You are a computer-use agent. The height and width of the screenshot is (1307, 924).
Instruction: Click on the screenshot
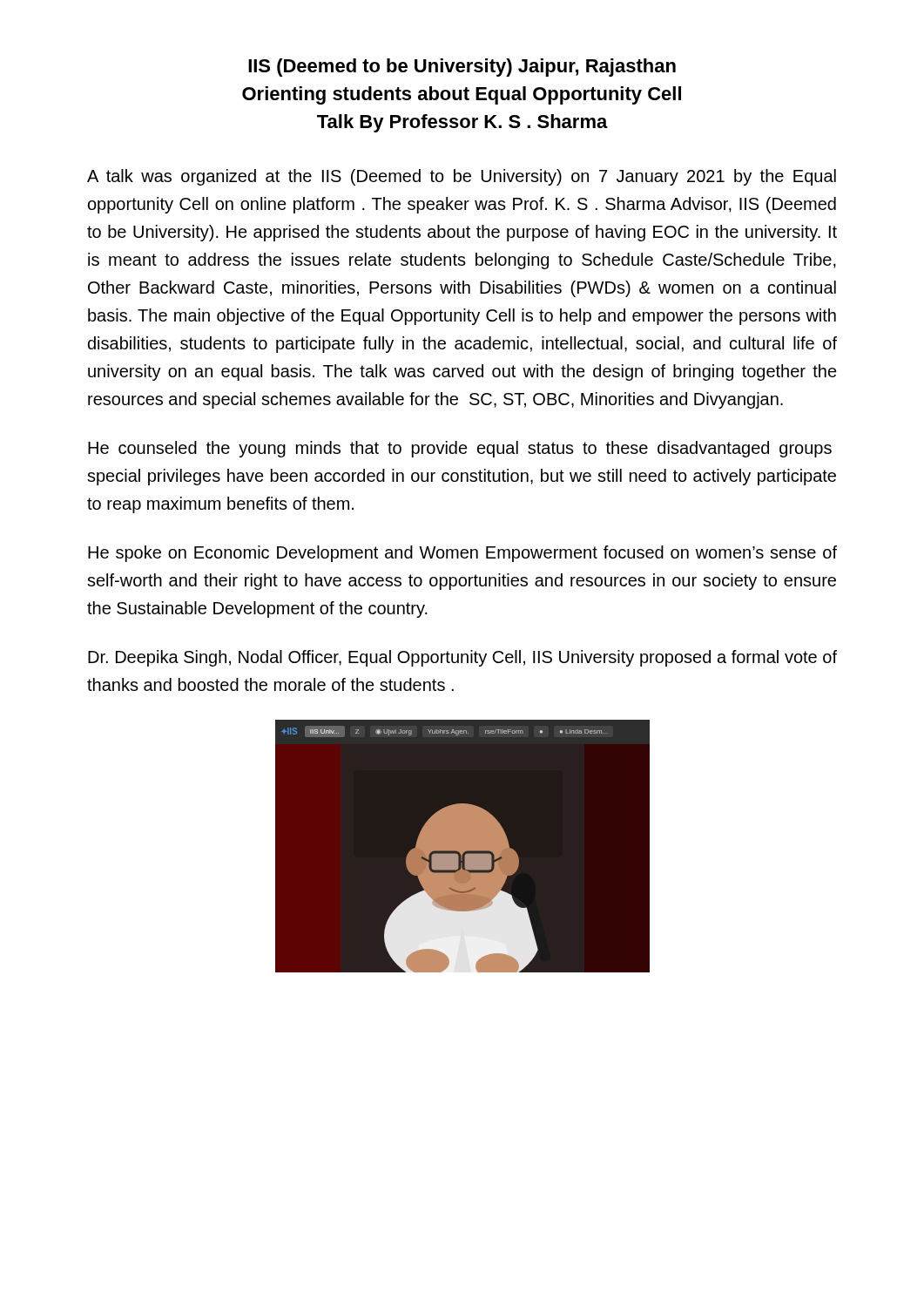[x=462, y=847]
